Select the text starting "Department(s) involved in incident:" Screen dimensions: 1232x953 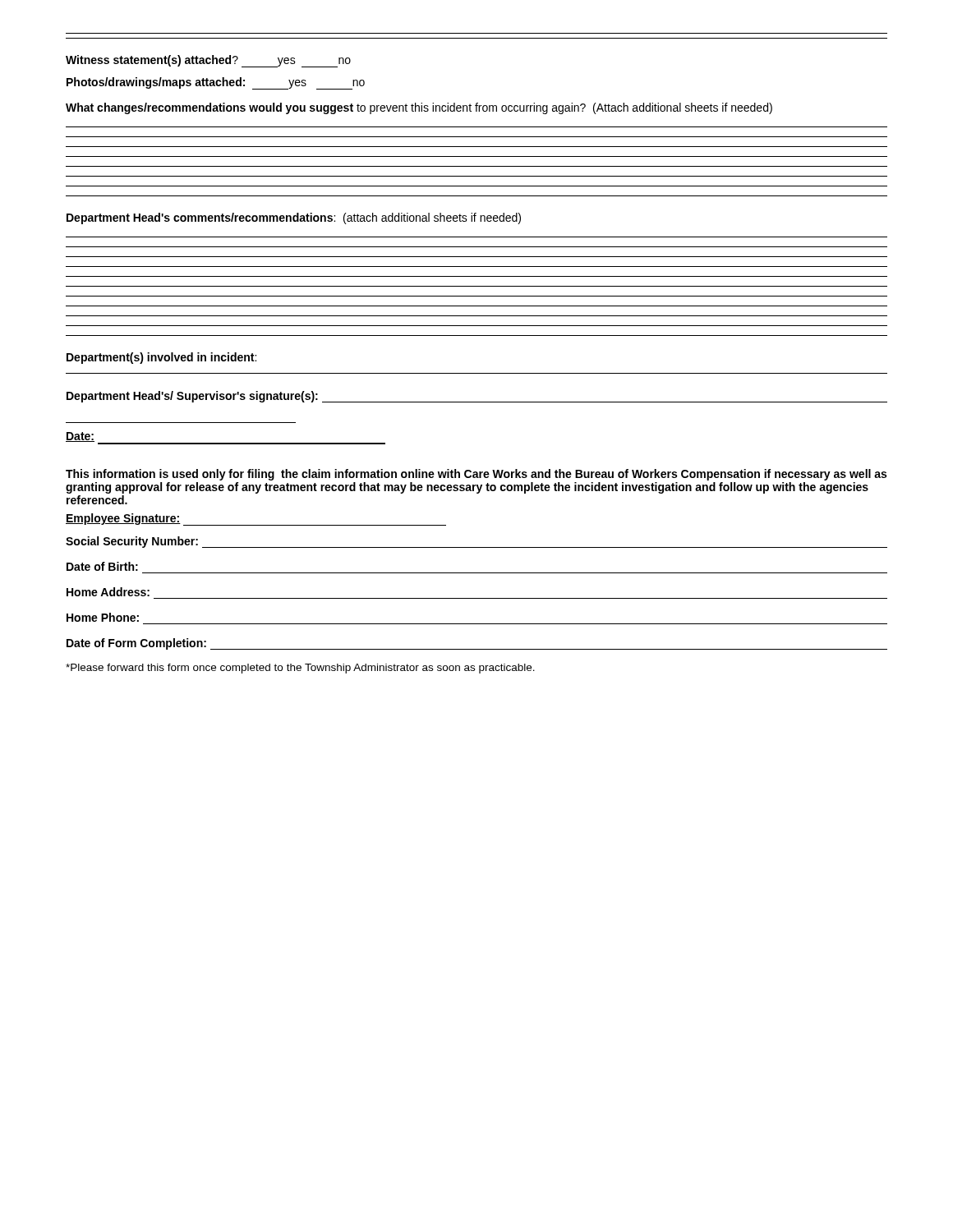click(x=476, y=362)
